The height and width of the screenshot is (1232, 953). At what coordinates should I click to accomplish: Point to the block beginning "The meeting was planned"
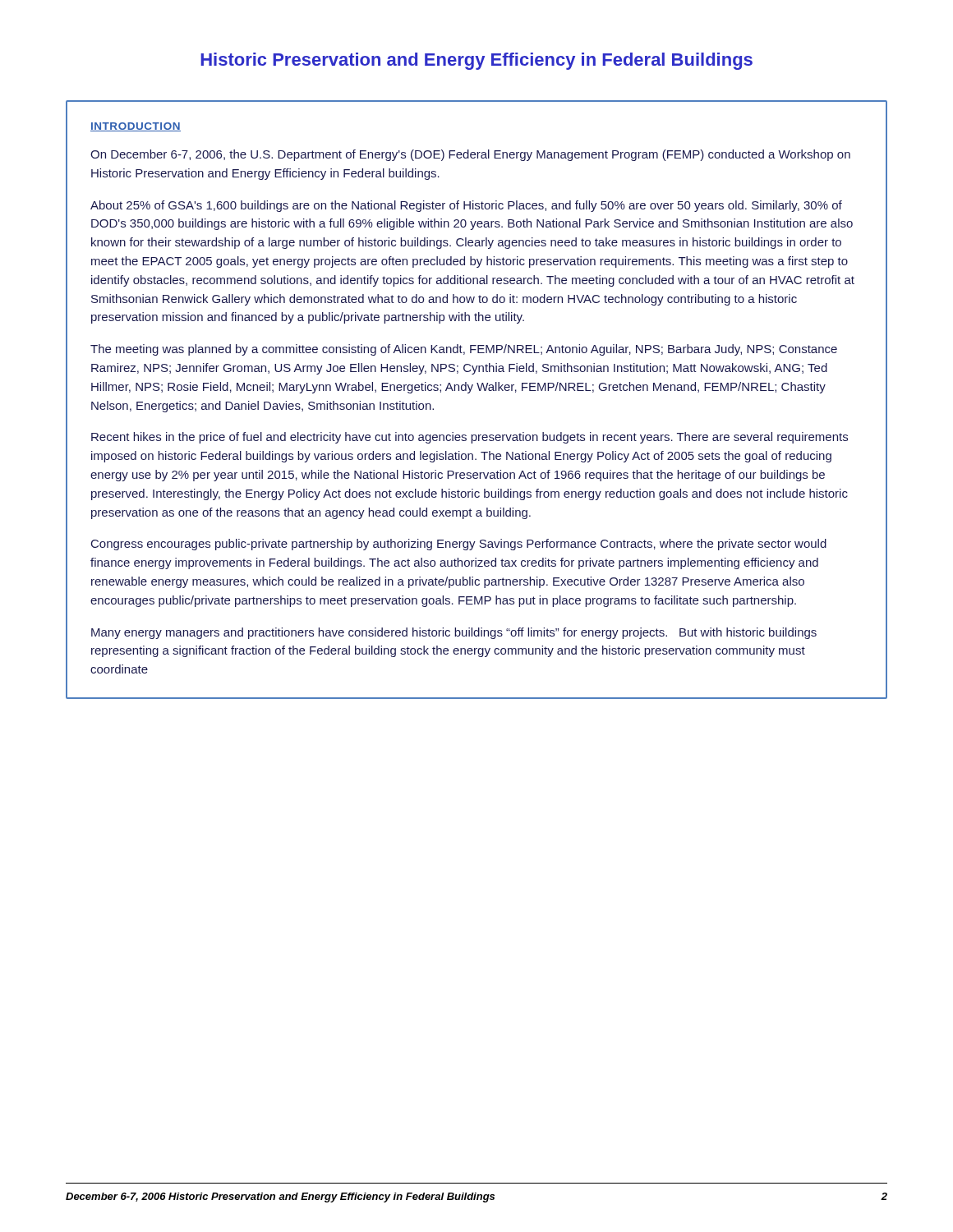tap(464, 377)
